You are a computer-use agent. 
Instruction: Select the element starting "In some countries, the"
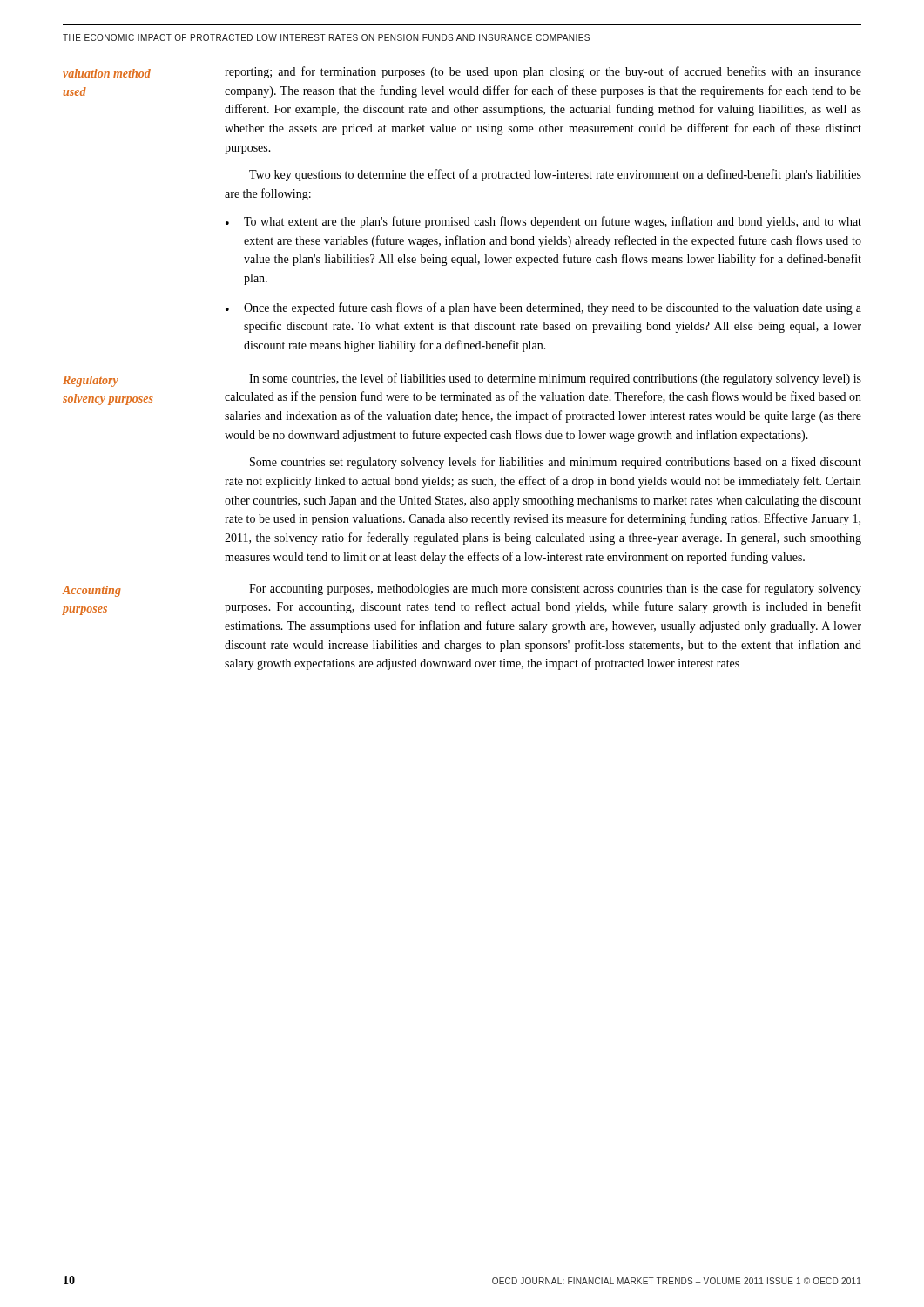coord(543,407)
